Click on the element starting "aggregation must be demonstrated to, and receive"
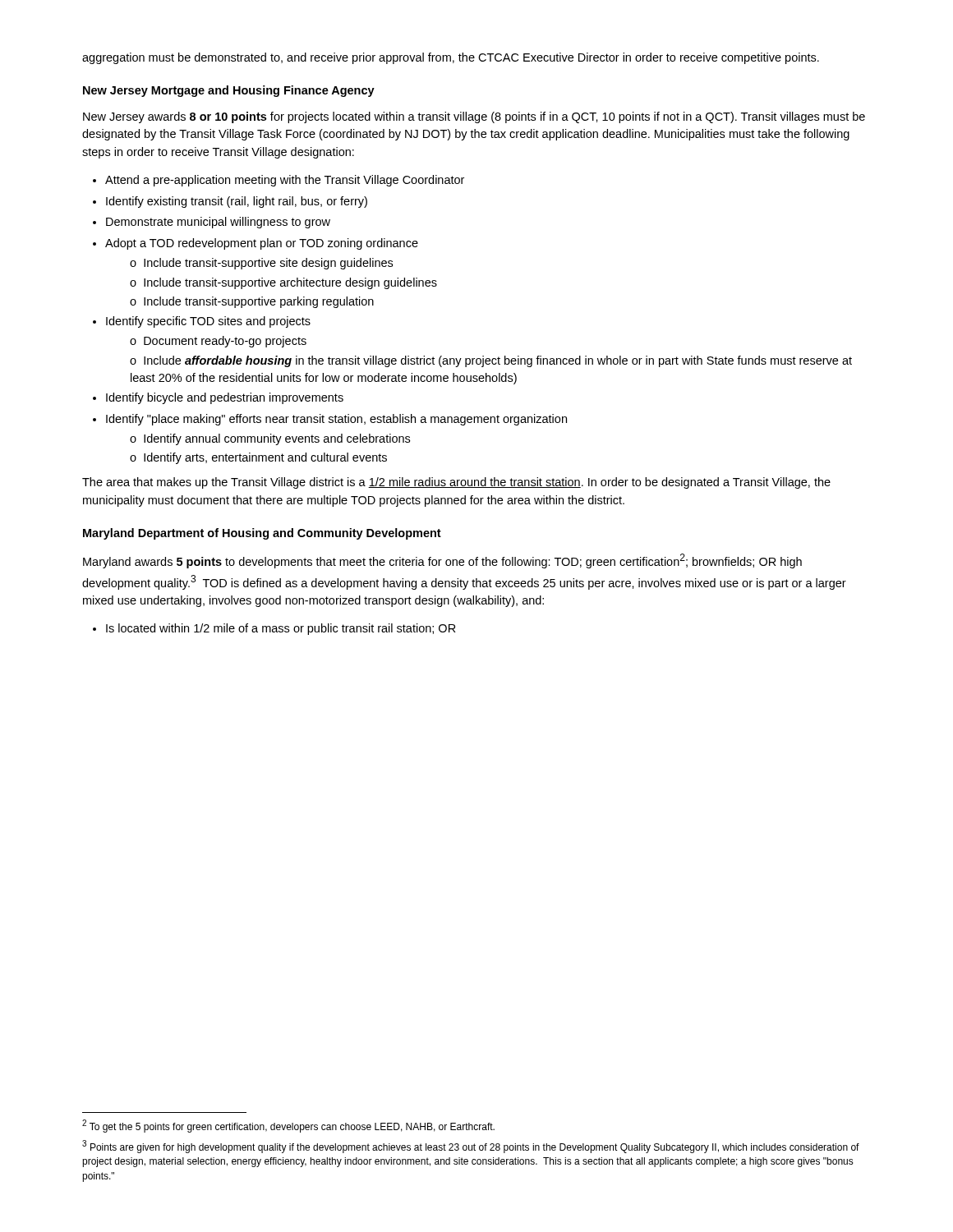 pos(451,57)
